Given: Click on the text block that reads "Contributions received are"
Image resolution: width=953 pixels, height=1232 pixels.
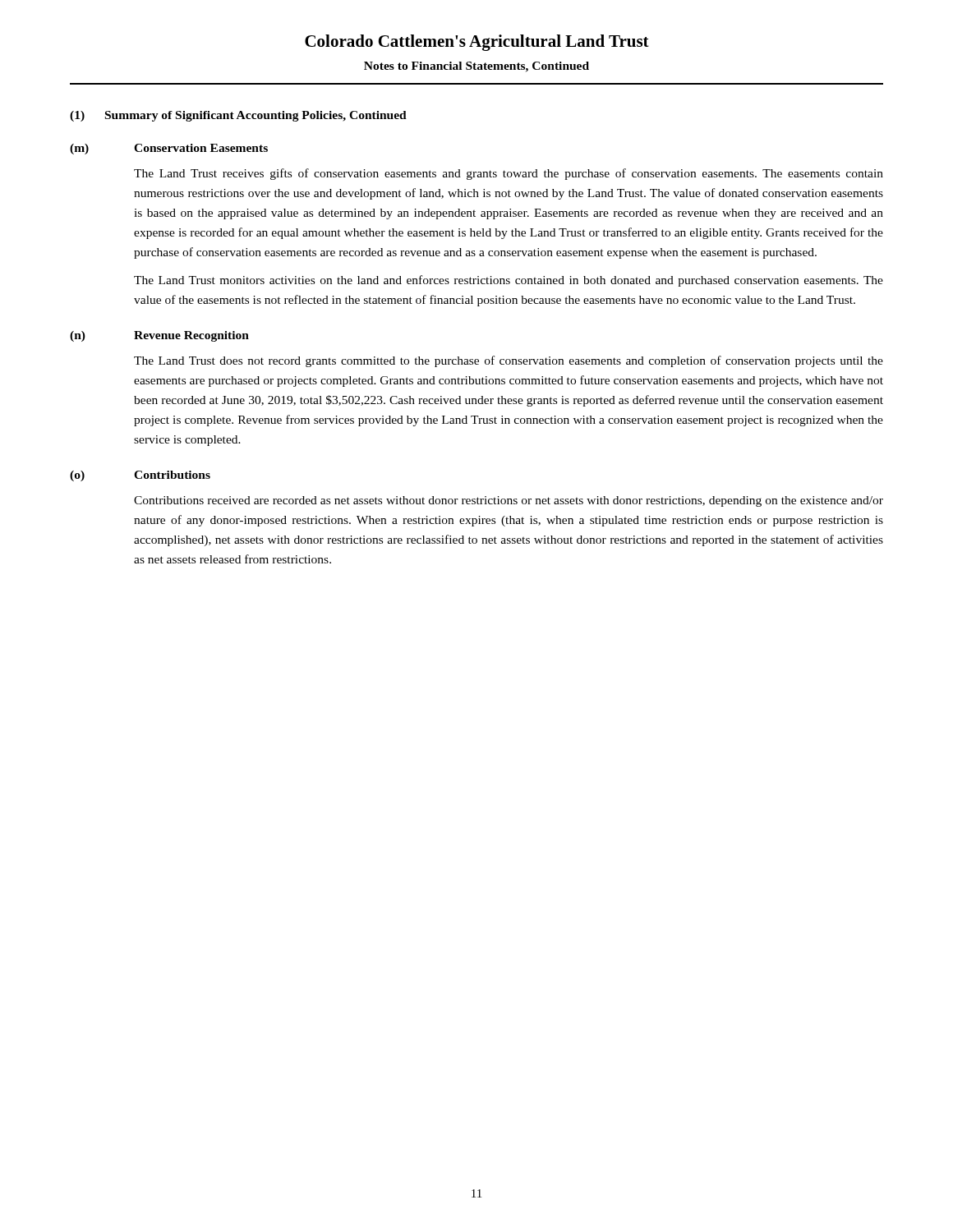Looking at the screenshot, I should tap(509, 530).
